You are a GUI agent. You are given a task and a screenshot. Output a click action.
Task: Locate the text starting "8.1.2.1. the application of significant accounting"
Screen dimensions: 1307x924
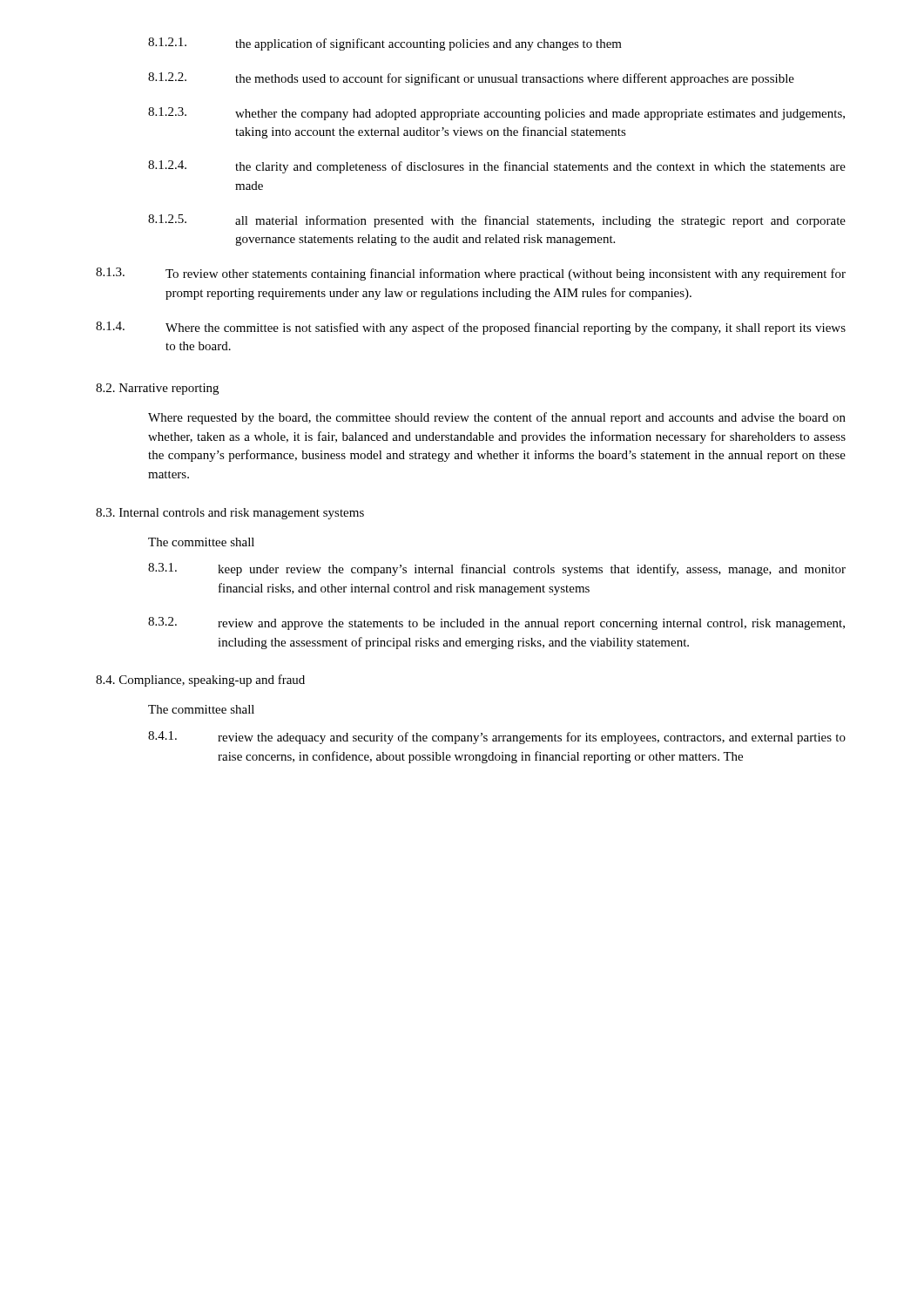pyautogui.click(x=497, y=44)
